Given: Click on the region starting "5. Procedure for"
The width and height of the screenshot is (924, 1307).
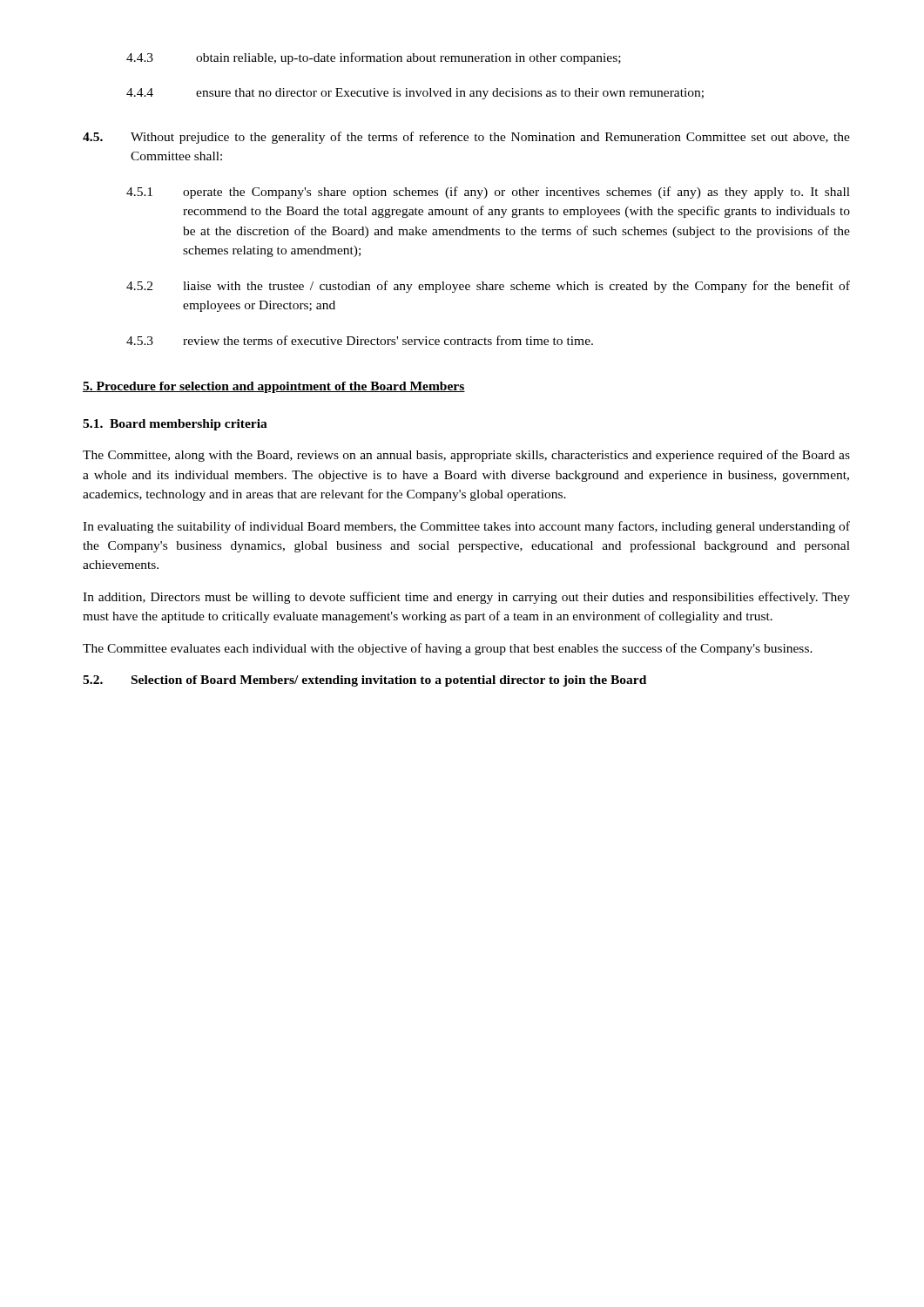Looking at the screenshot, I should pos(274,386).
